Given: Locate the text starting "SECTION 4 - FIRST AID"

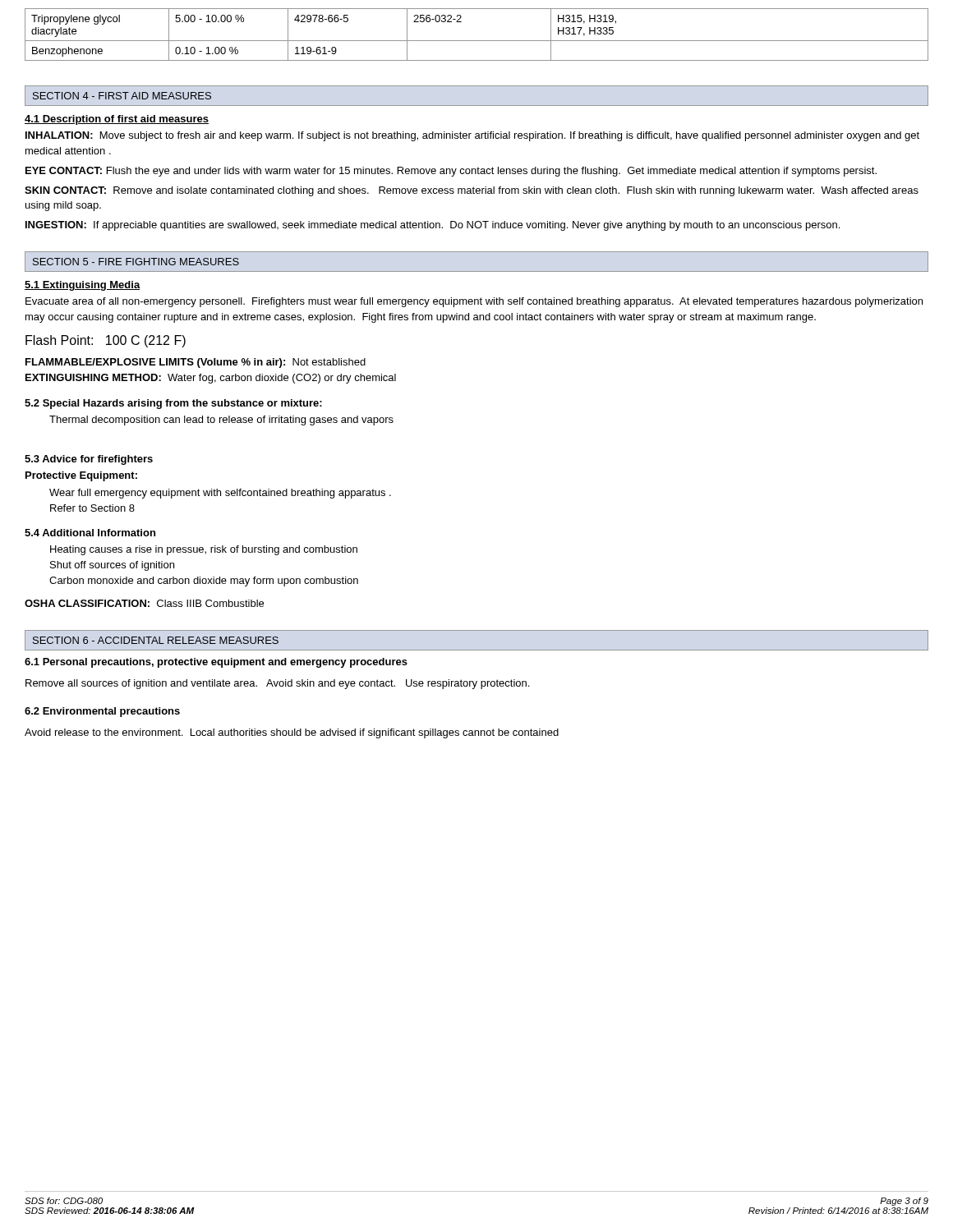Looking at the screenshot, I should (122, 96).
